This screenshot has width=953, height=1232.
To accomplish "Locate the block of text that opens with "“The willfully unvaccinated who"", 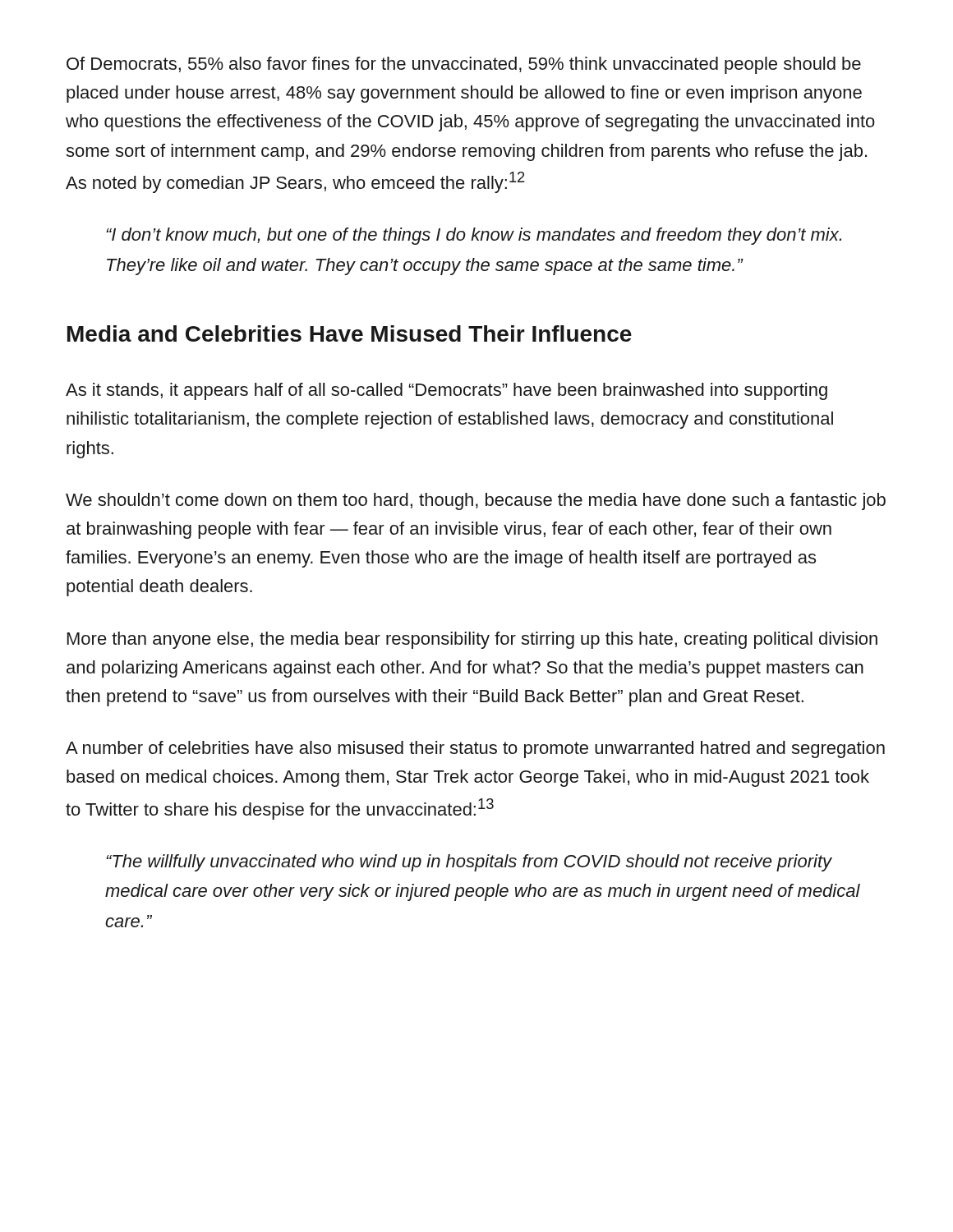I will coord(482,891).
